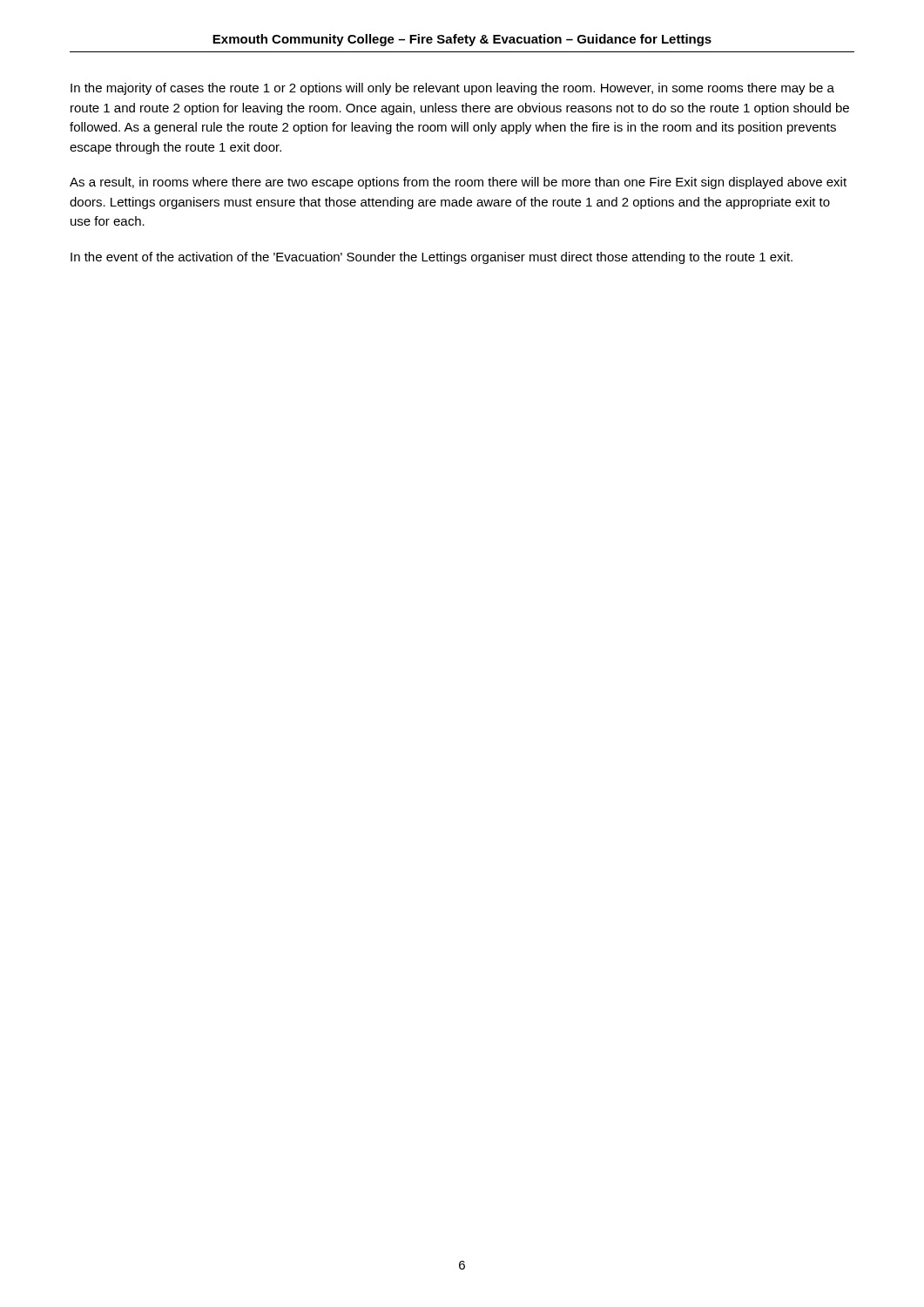Navigate to the text starting "In the event of the"
The image size is (924, 1307).
pos(432,256)
